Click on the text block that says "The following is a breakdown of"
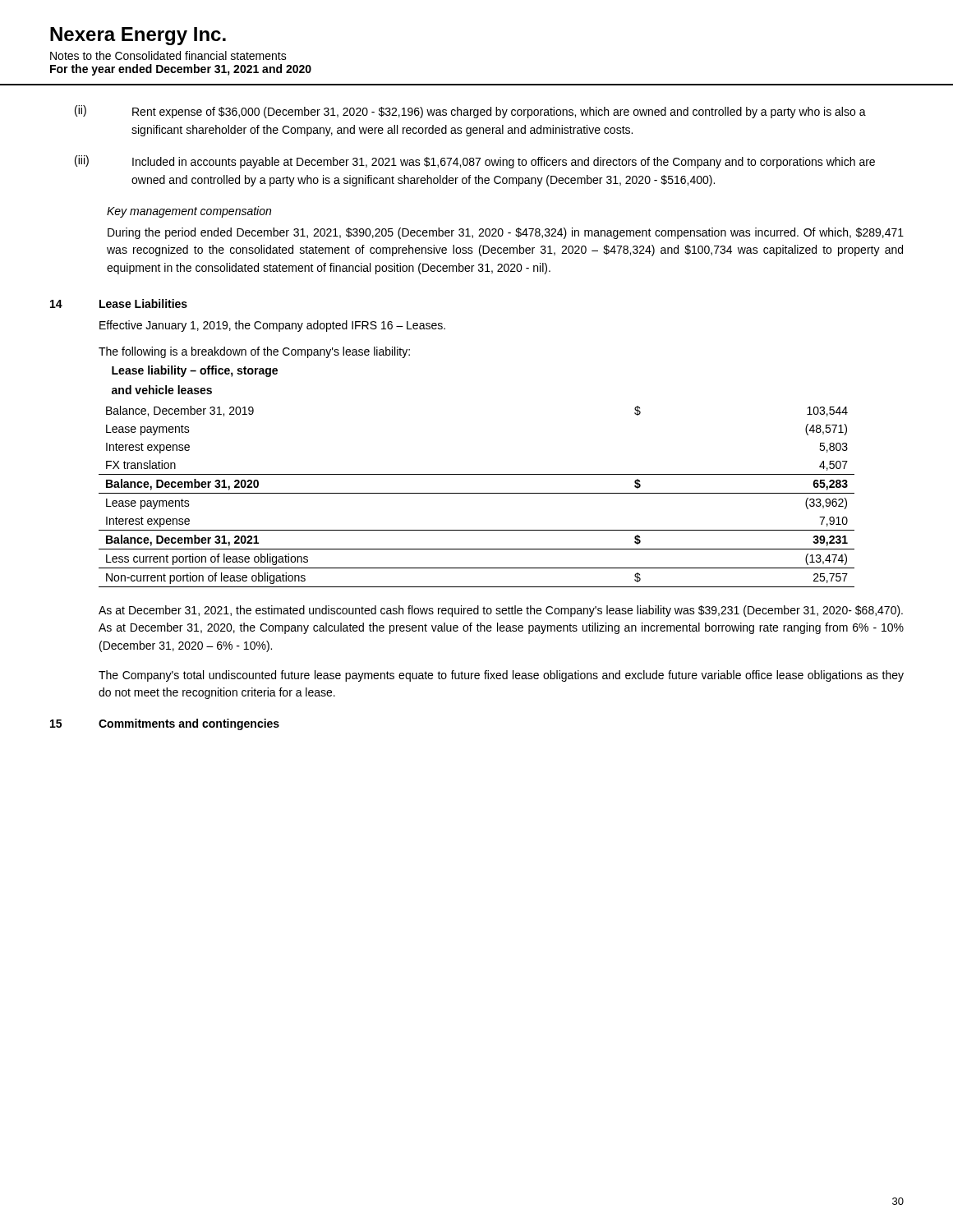 pos(254,352)
